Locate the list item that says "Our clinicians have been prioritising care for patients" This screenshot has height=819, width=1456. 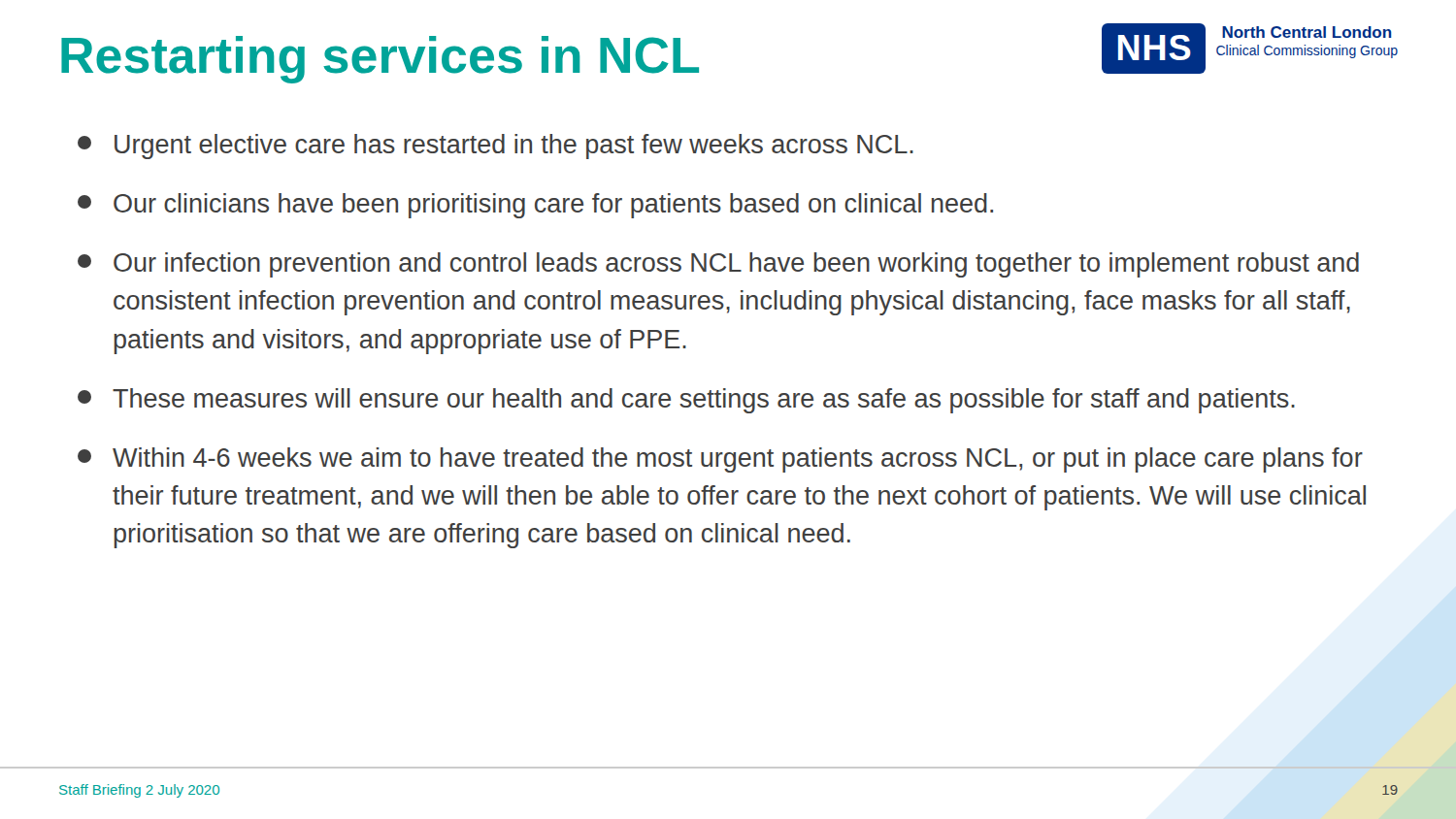728,204
